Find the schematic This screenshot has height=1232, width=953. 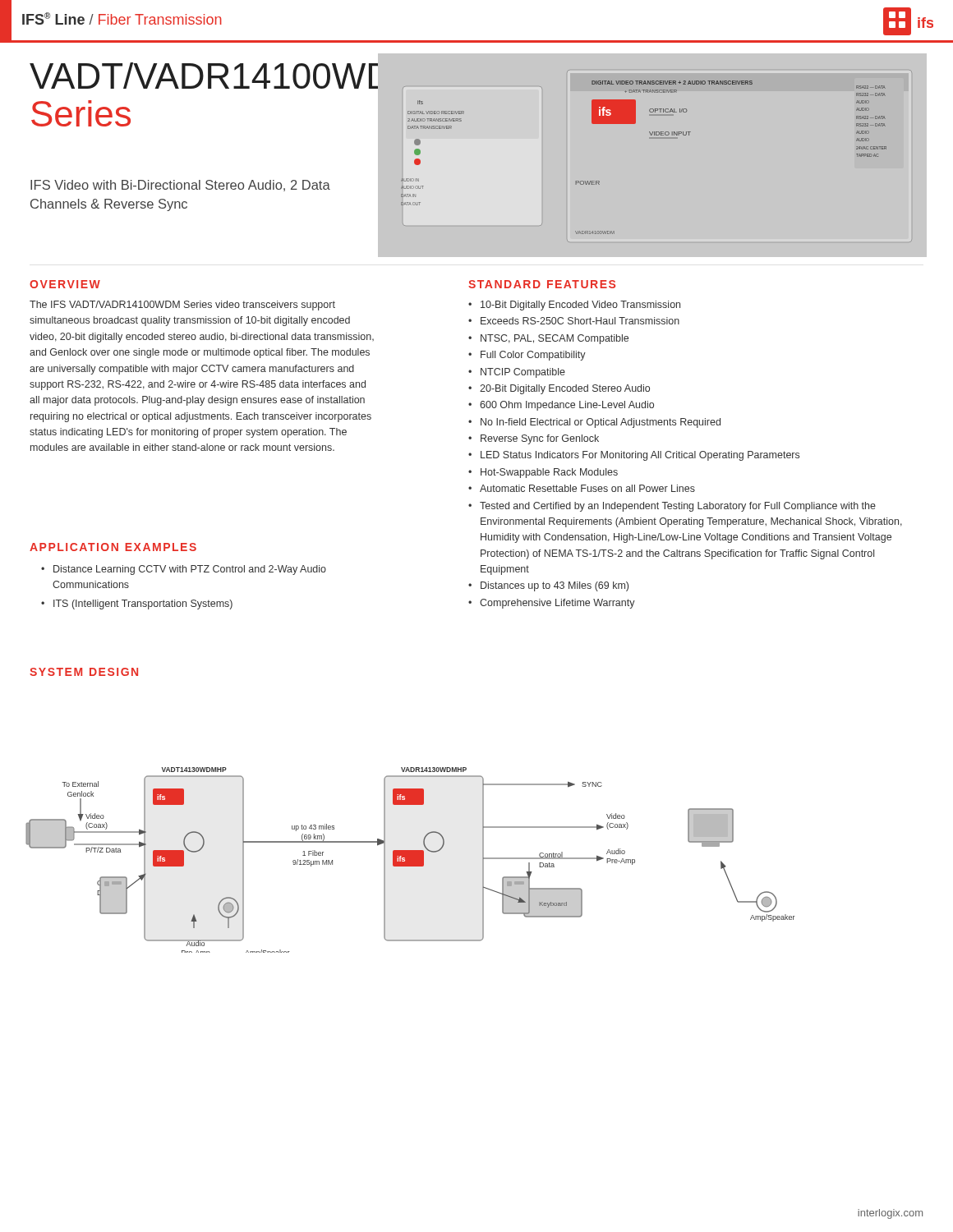click(471, 825)
